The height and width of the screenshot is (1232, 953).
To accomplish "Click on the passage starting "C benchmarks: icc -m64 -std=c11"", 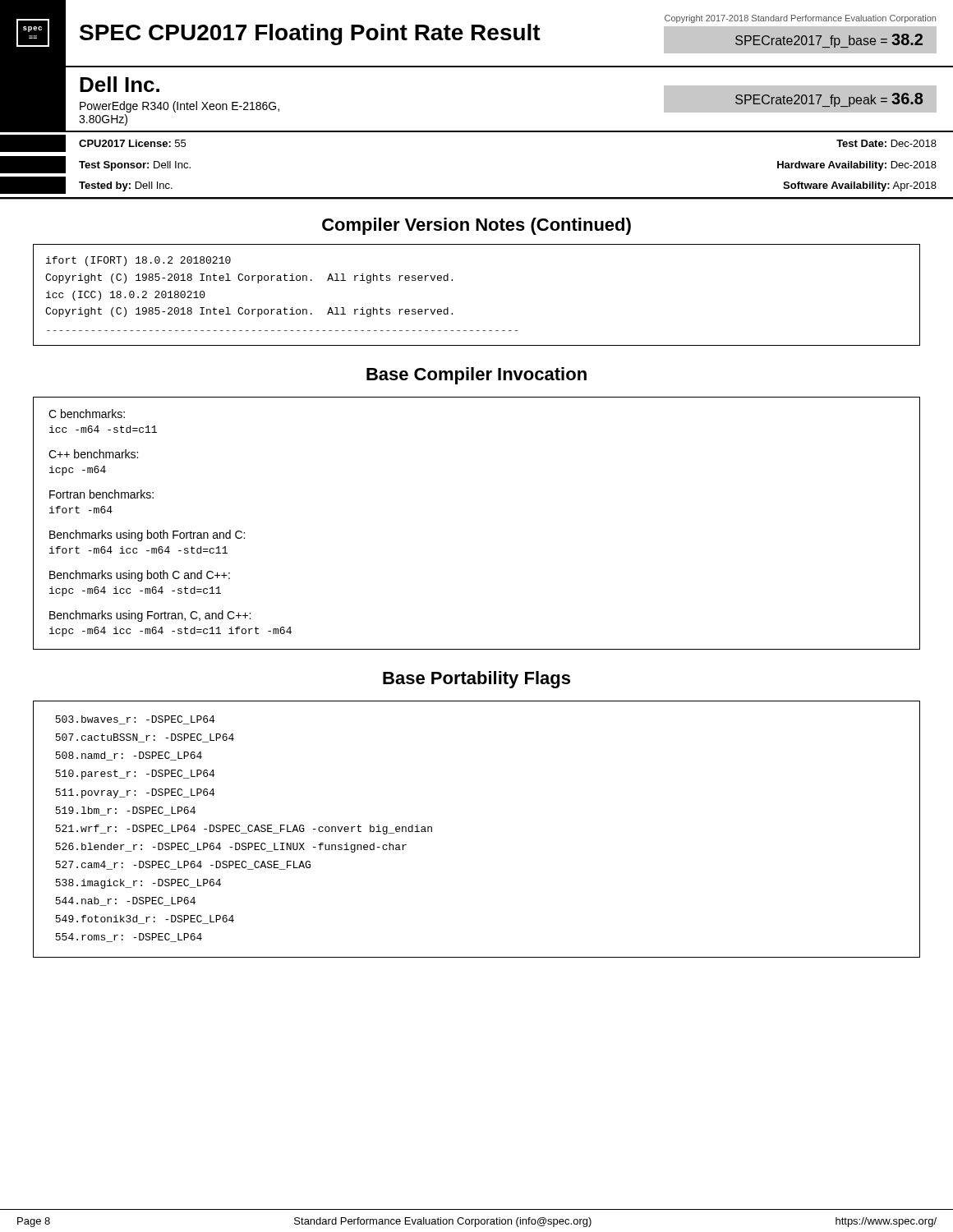I will [x=87, y=414].
